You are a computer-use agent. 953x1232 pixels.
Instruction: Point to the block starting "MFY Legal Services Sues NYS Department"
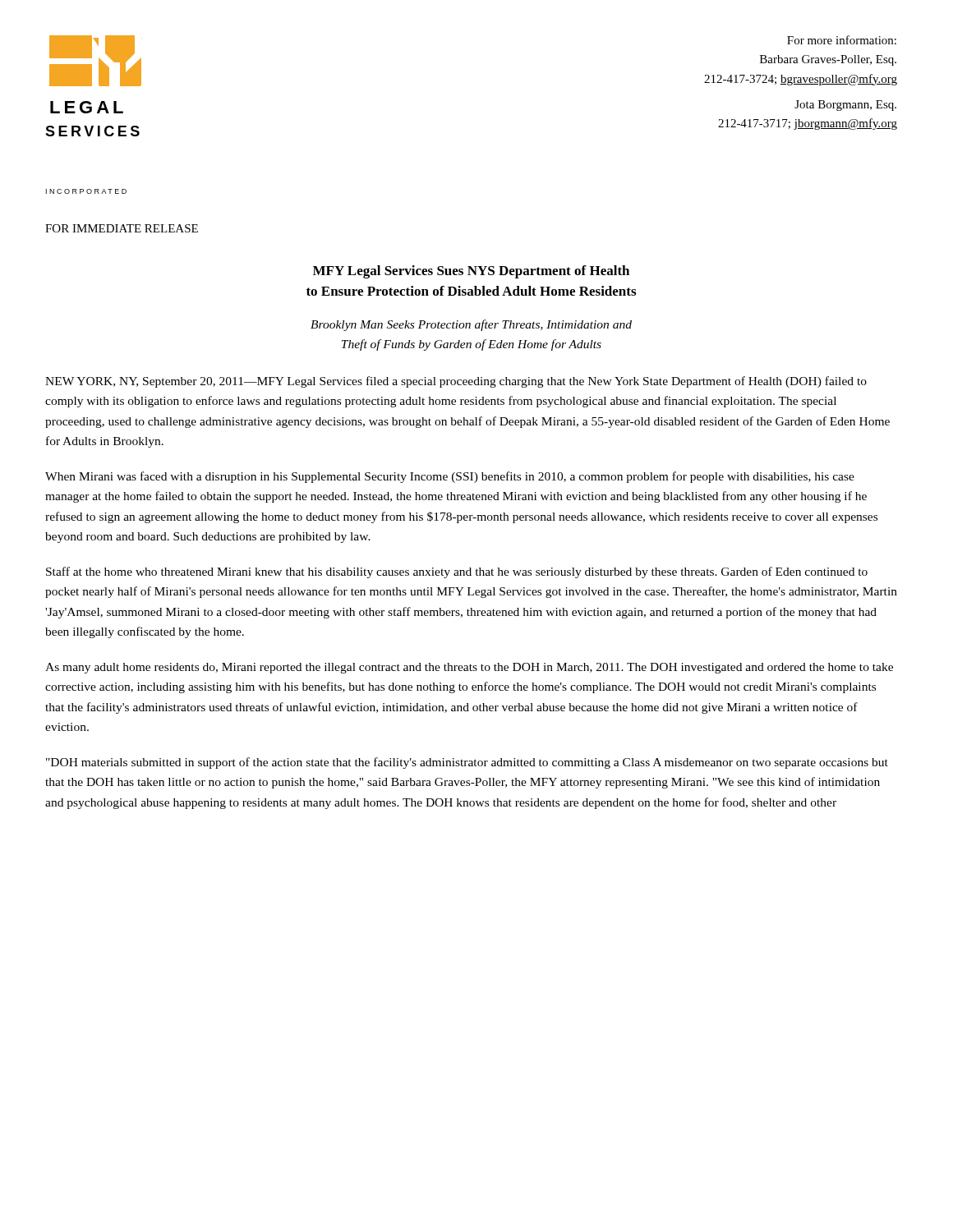471,281
